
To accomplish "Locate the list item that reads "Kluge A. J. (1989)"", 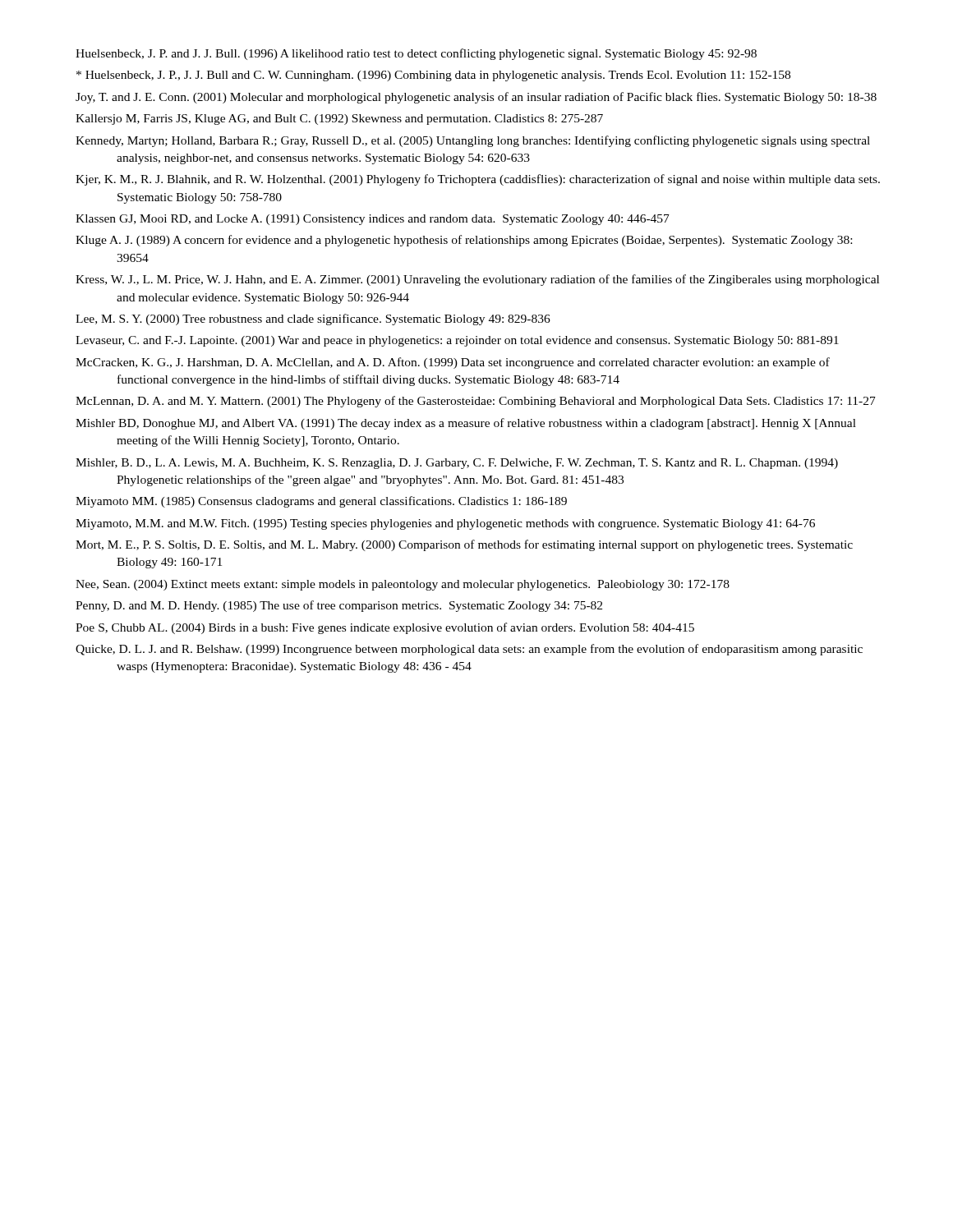I will click(x=464, y=248).
